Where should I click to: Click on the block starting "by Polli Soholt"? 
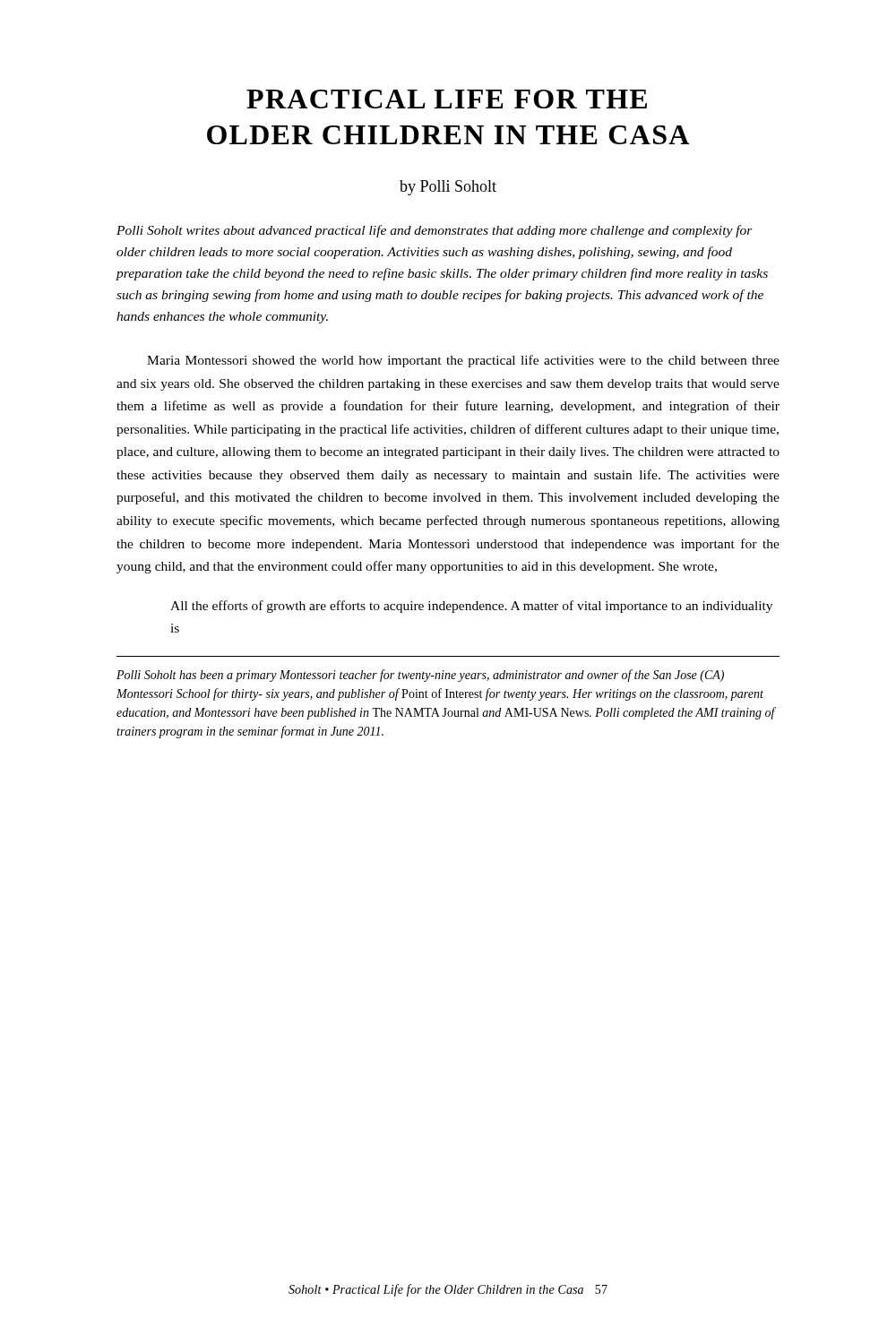(448, 186)
